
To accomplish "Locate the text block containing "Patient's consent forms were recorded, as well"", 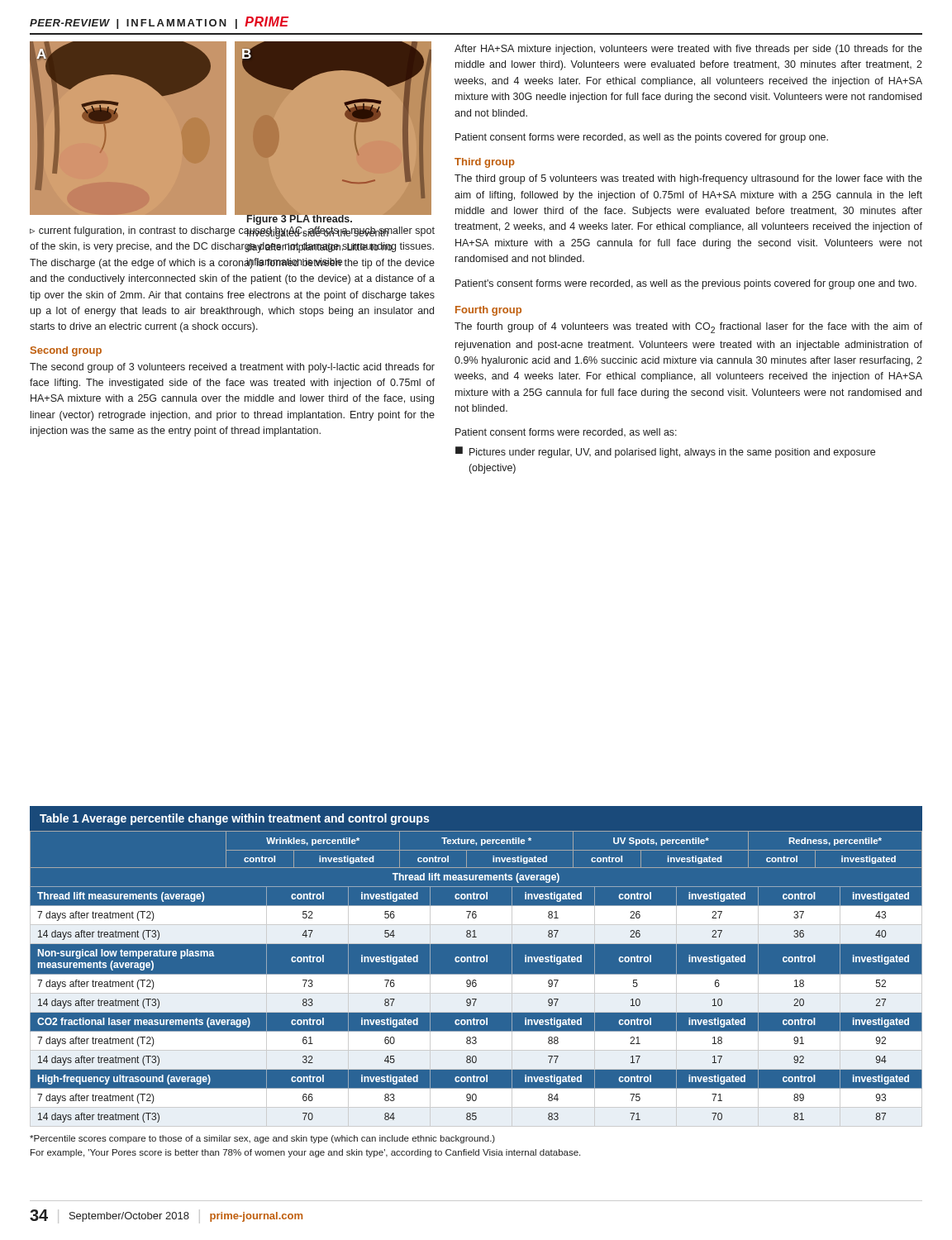I will [686, 283].
